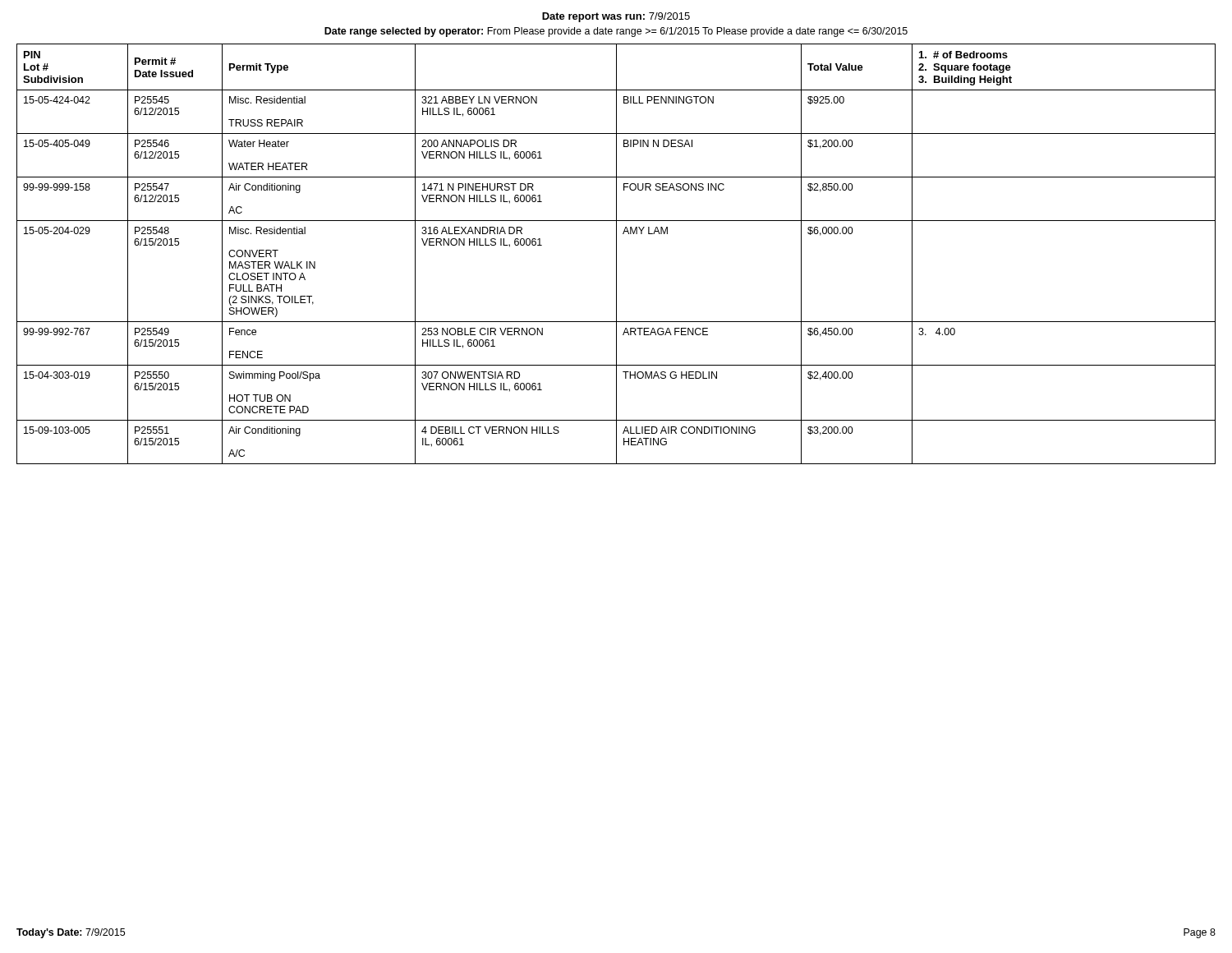The width and height of the screenshot is (1232, 953).
Task: Locate the table with the text "321 ABBEY LN"
Action: click(616, 254)
